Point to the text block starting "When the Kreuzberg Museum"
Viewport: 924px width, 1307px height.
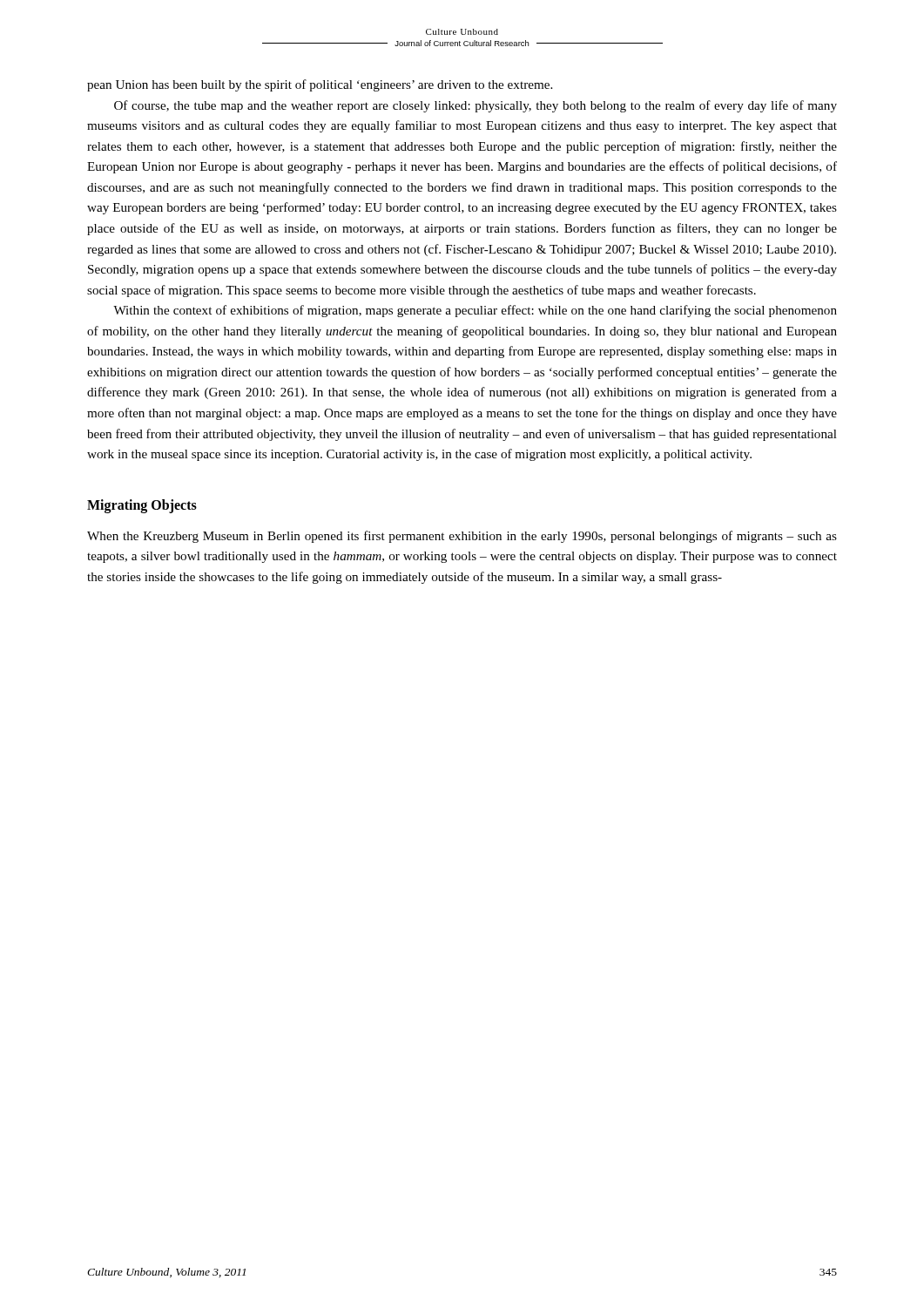[462, 556]
